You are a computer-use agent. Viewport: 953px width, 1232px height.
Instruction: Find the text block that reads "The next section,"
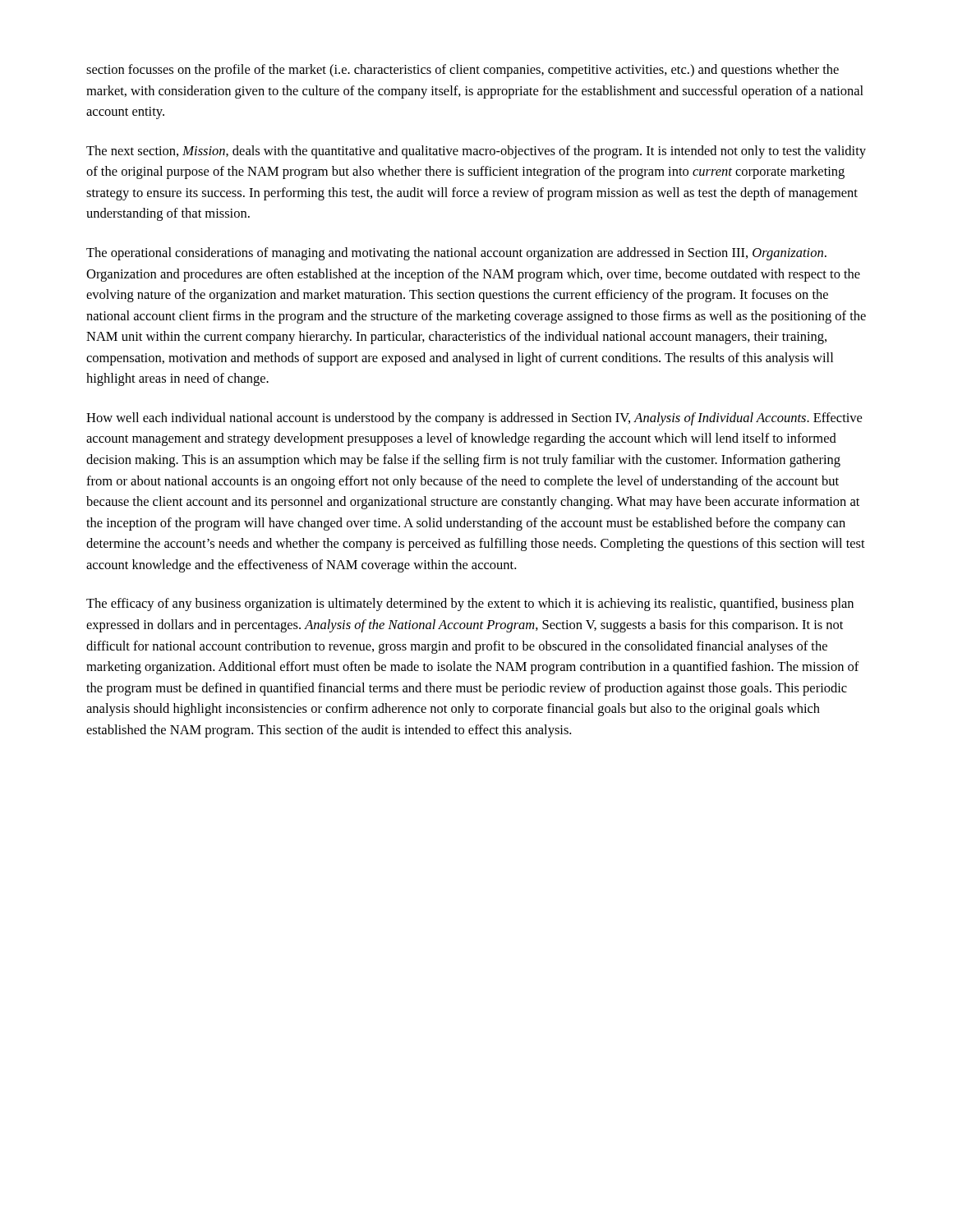[x=476, y=182]
